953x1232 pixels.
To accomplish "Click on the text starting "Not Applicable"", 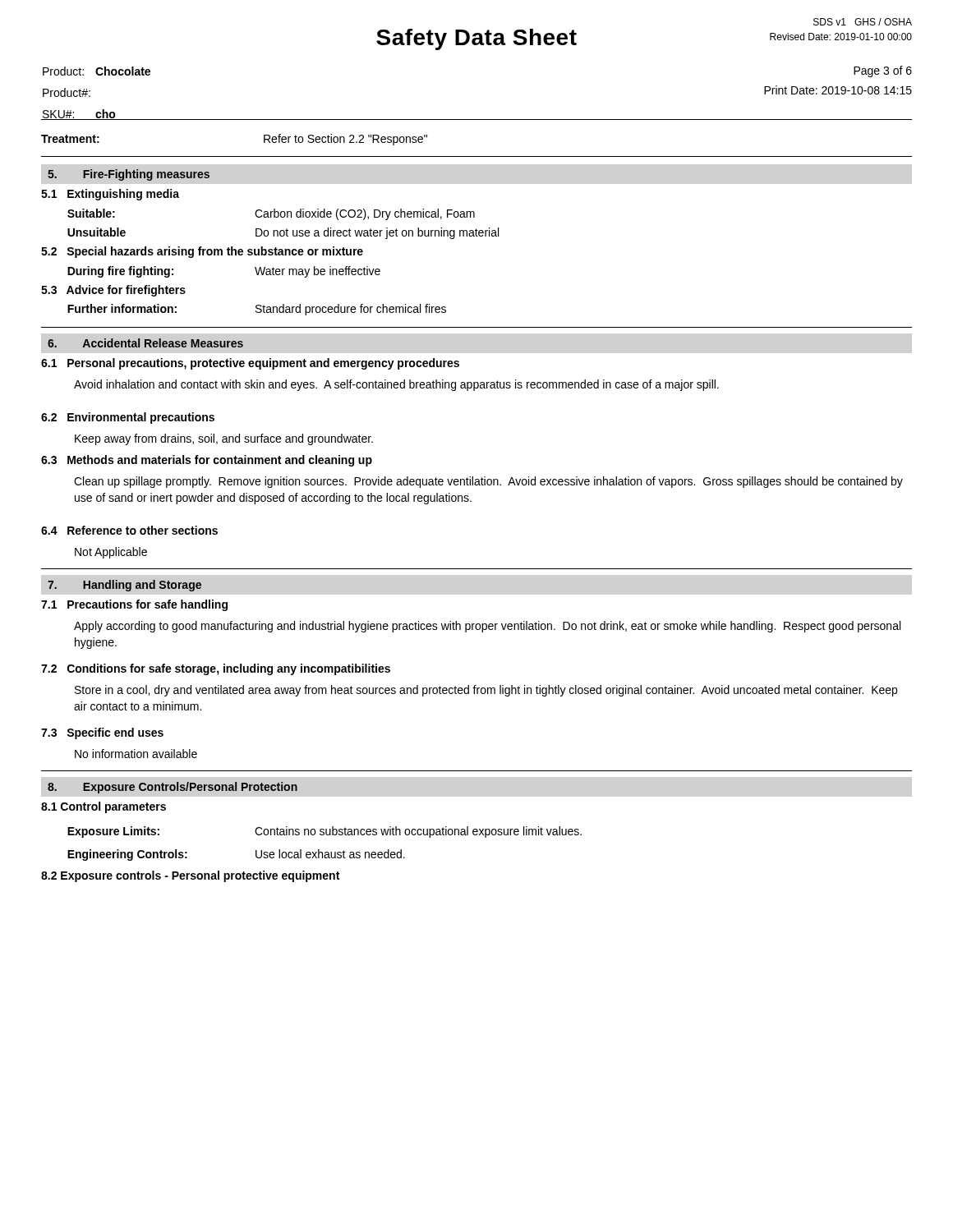I will (111, 552).
